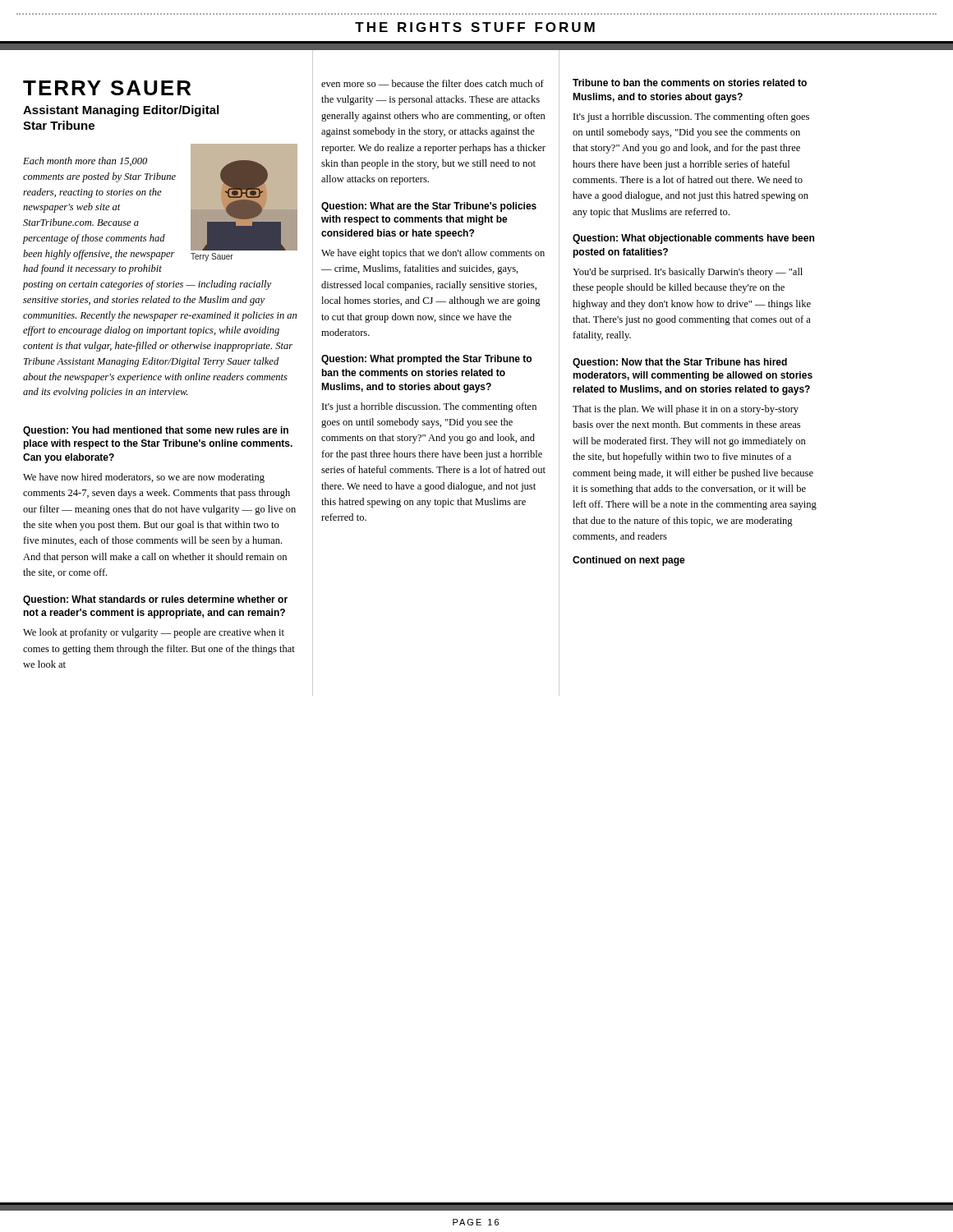Select the title
The width and height of the screenshot is (953, 1232).
(x=160, y=88)
